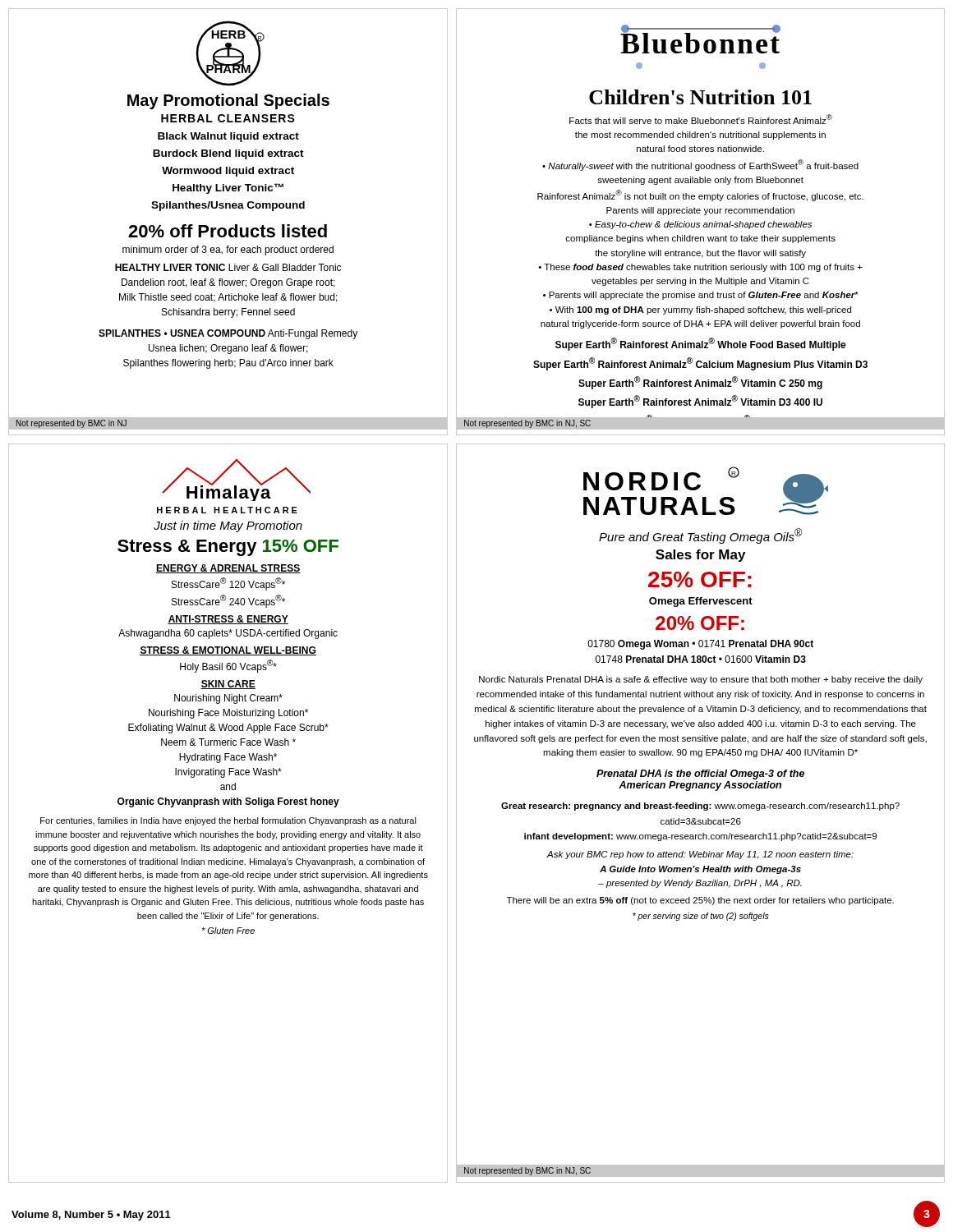Viewport: 953px width, 1232px height.
Task: Locate the text block that reads "• Parents will appreciate the"
Action: point(701,295)
